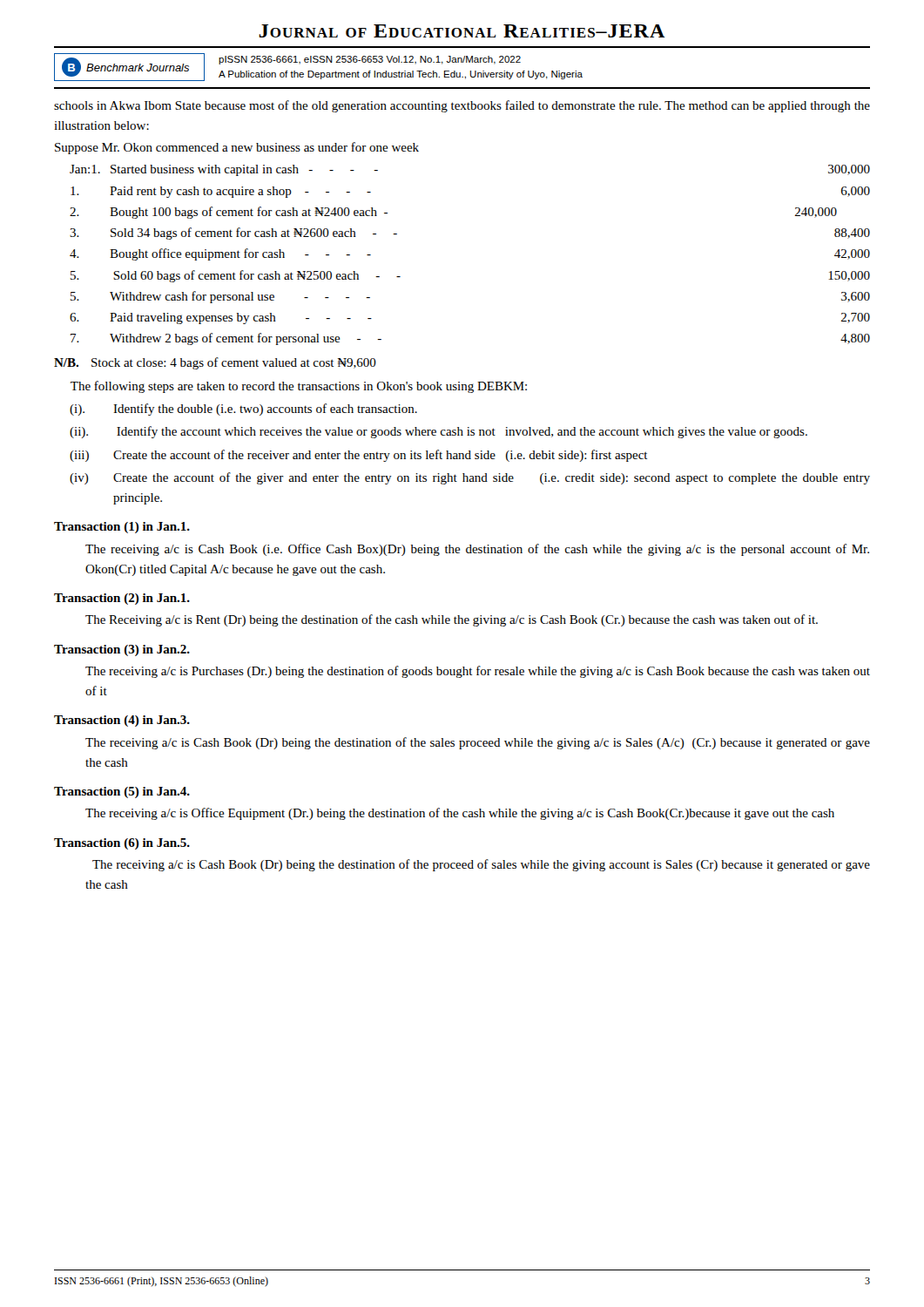The height and width of the screenshot is (1307, 924).
Task: Select the list item that says "7. Withdrew 2 bags of cement for"
Action: tap(218, 338)
